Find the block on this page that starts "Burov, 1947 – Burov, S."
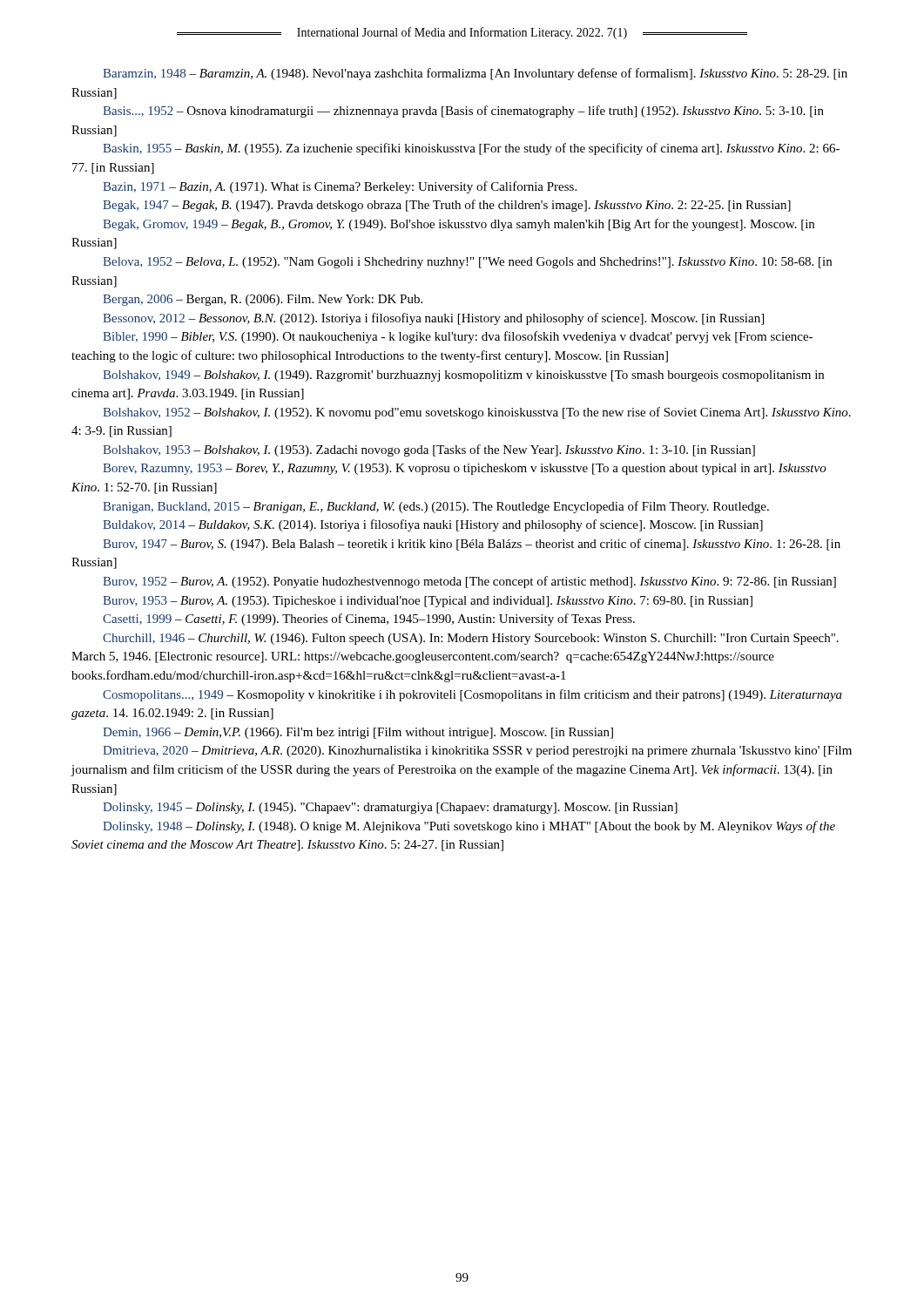 coord(456,553)
